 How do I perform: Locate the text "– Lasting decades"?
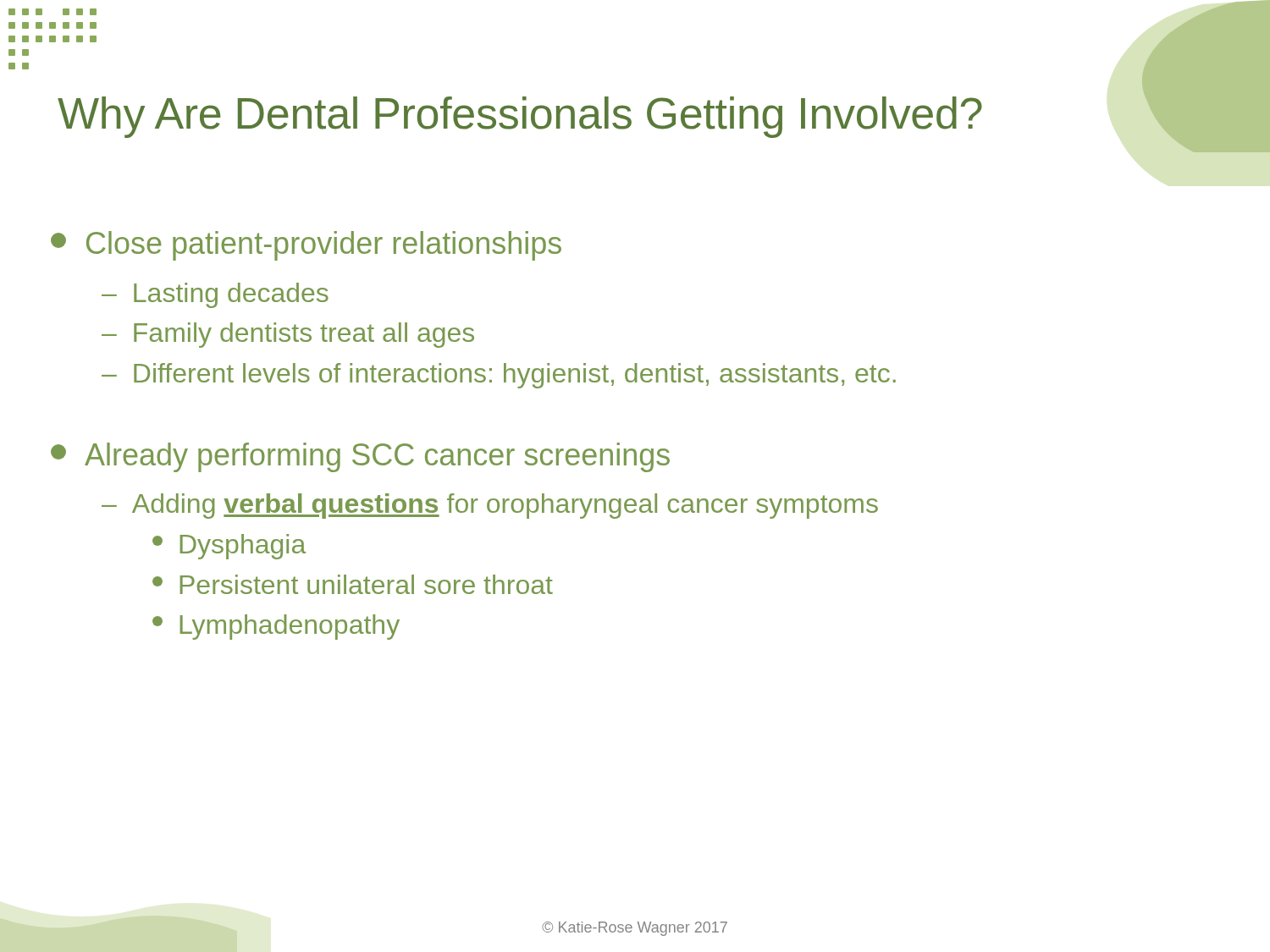pos(215,293)
